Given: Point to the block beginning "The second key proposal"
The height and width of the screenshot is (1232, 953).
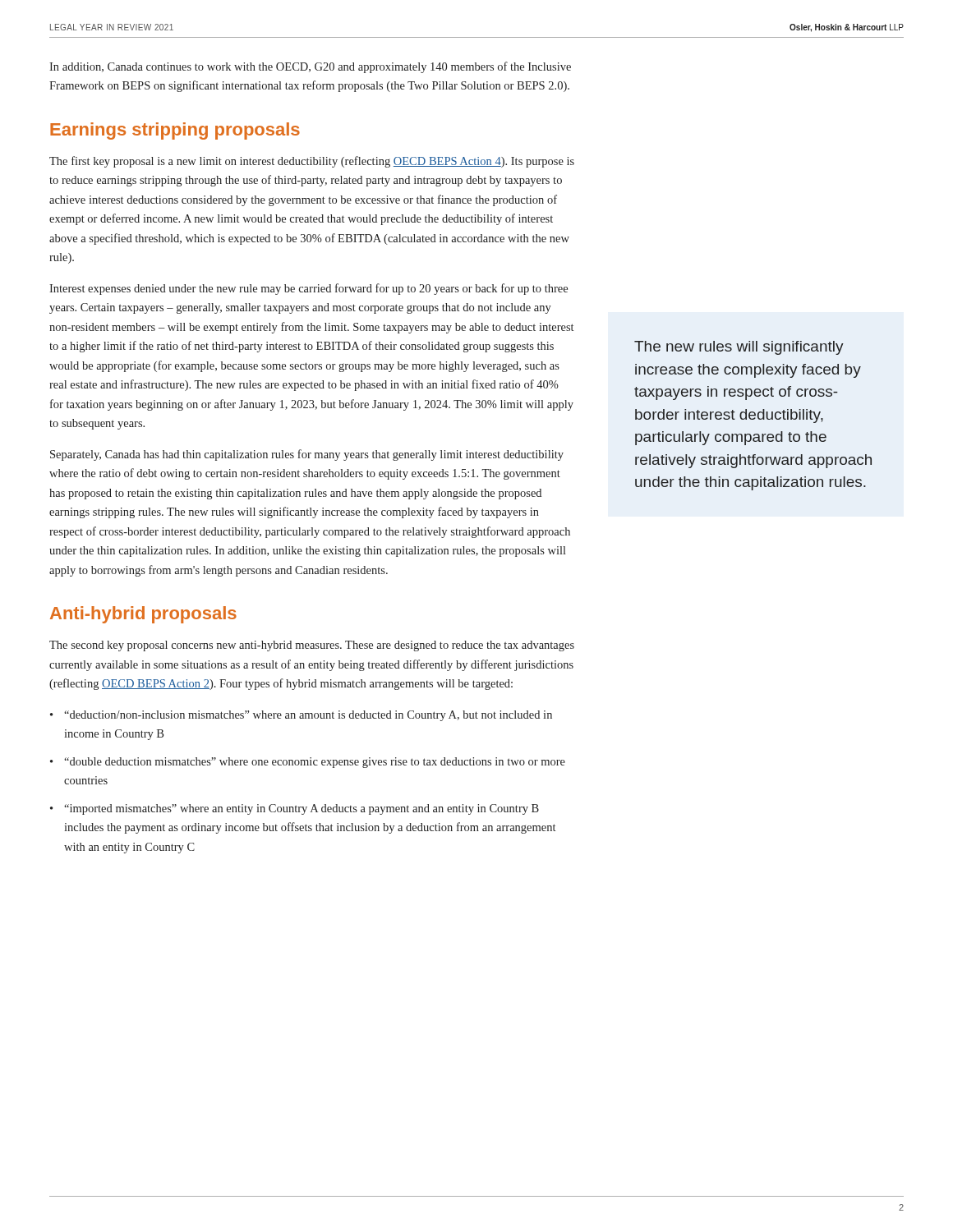Looking at the screenshot, I should click(312, 664).
